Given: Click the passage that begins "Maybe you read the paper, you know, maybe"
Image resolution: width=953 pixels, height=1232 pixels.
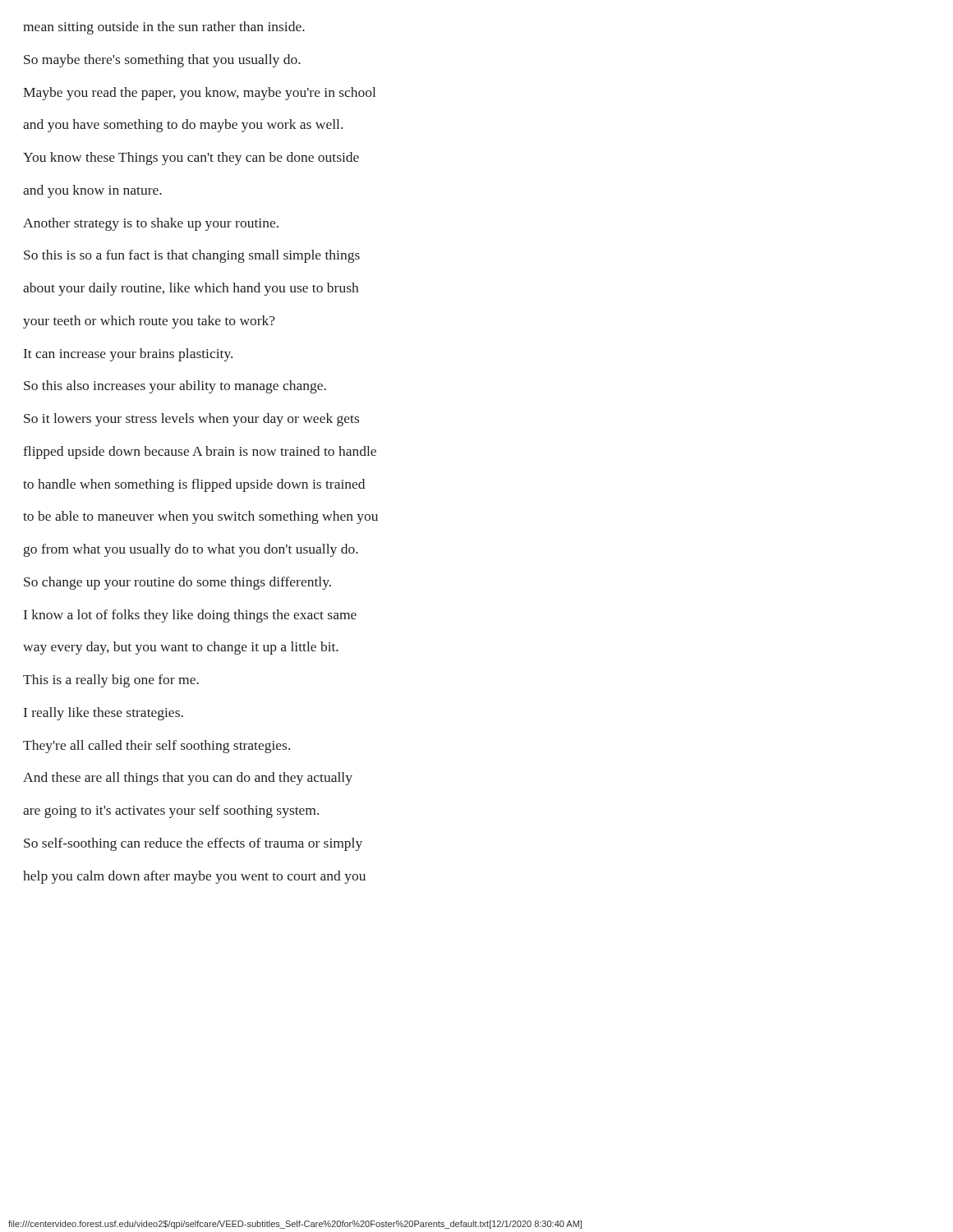Looking at the screenshot, I should click(199, 94).
